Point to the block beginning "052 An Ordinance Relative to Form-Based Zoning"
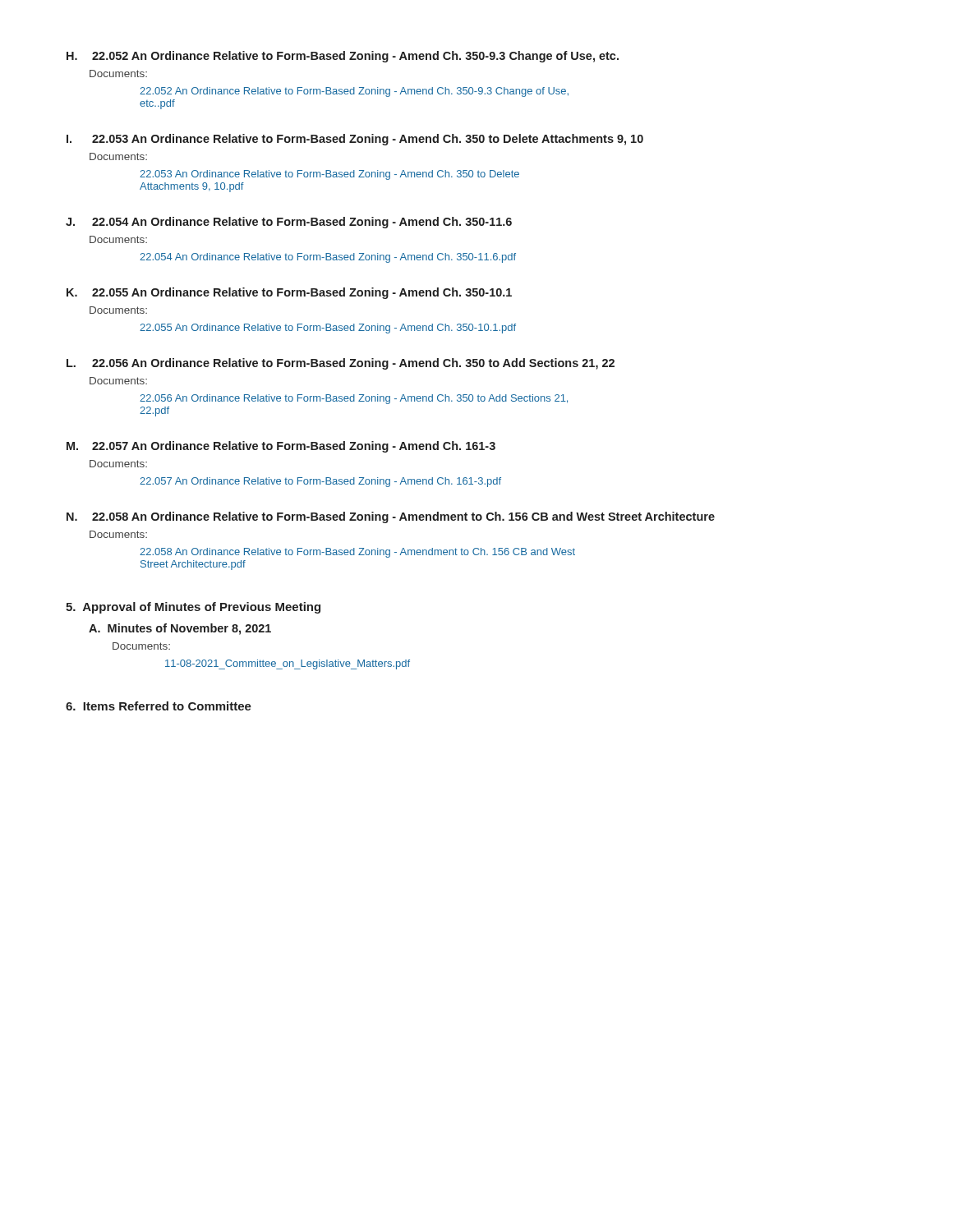This screenshot has height=1232, width=953. [355, 97]
